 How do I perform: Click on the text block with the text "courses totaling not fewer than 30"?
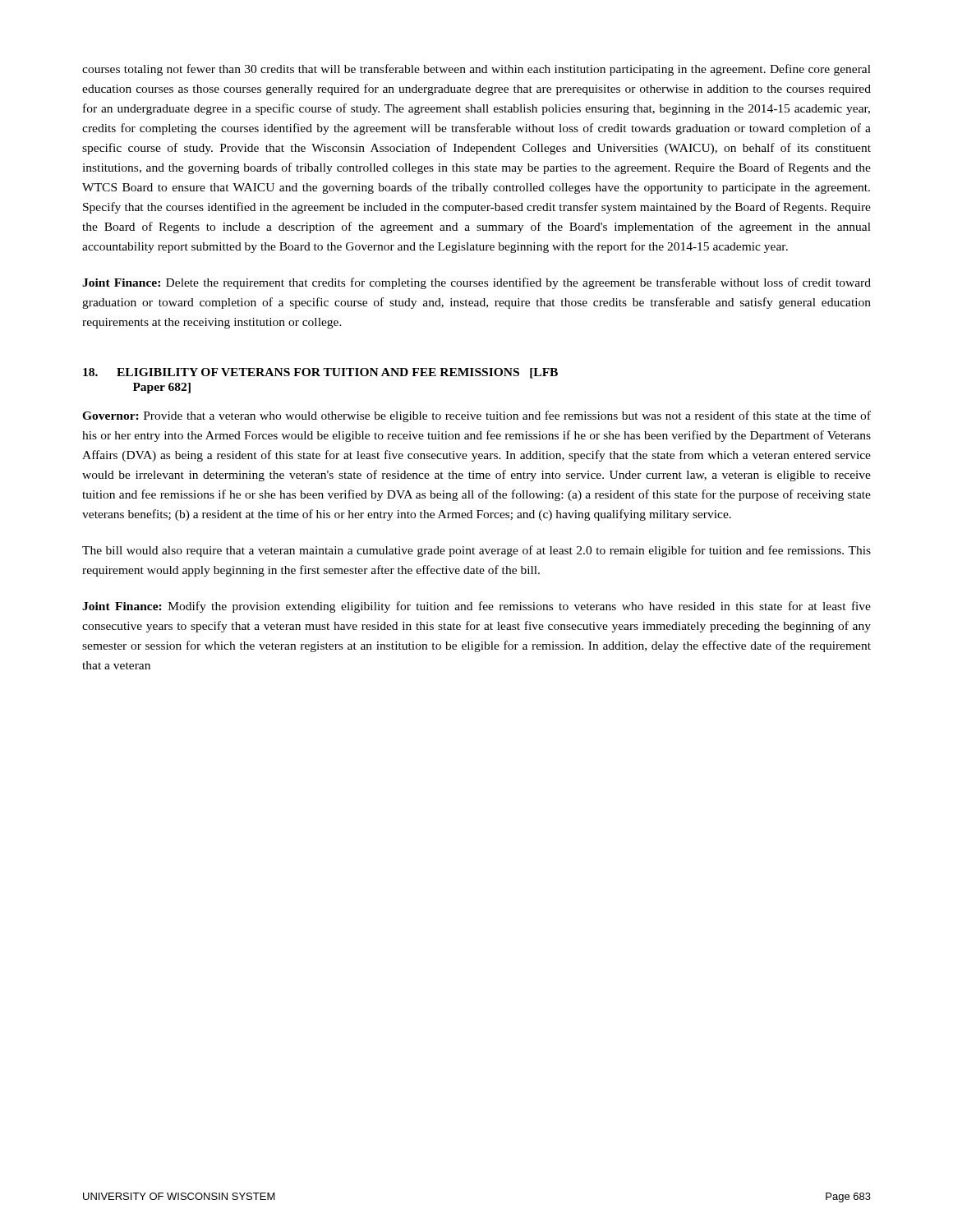(476, 158)
